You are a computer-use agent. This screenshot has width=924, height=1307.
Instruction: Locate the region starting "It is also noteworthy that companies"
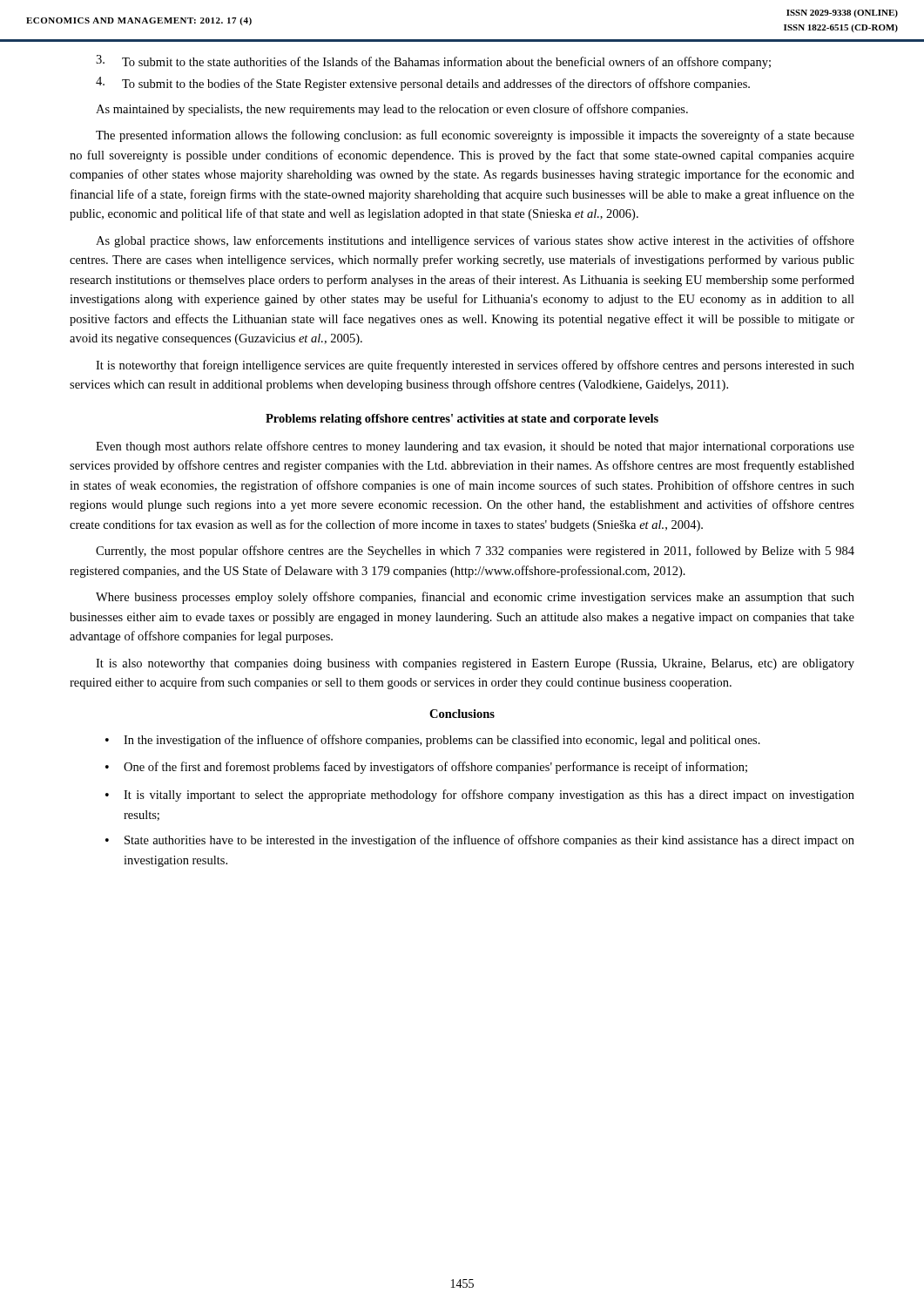(x=462, y=673)
